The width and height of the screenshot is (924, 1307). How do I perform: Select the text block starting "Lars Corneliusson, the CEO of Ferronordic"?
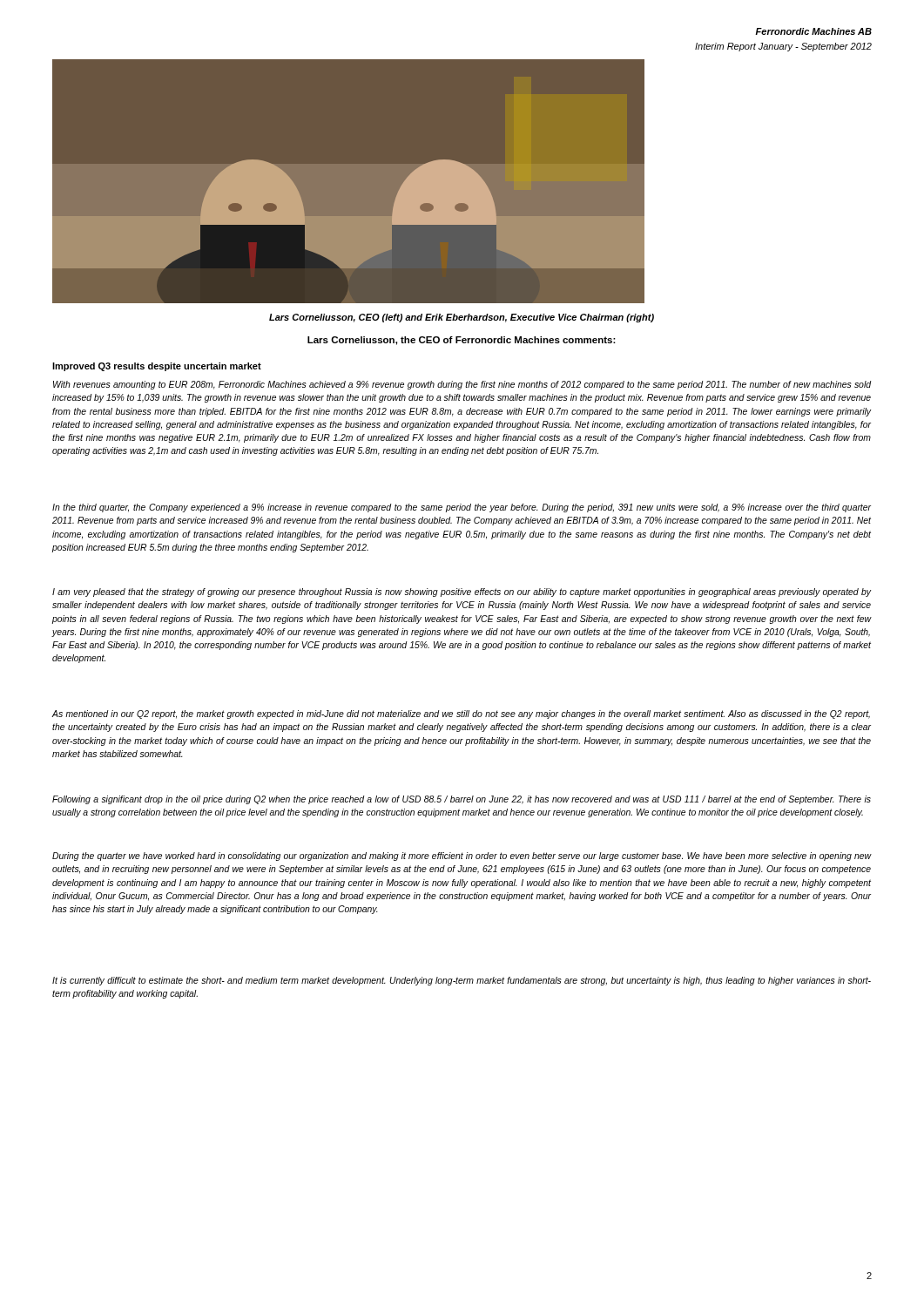tap(462, 340)
